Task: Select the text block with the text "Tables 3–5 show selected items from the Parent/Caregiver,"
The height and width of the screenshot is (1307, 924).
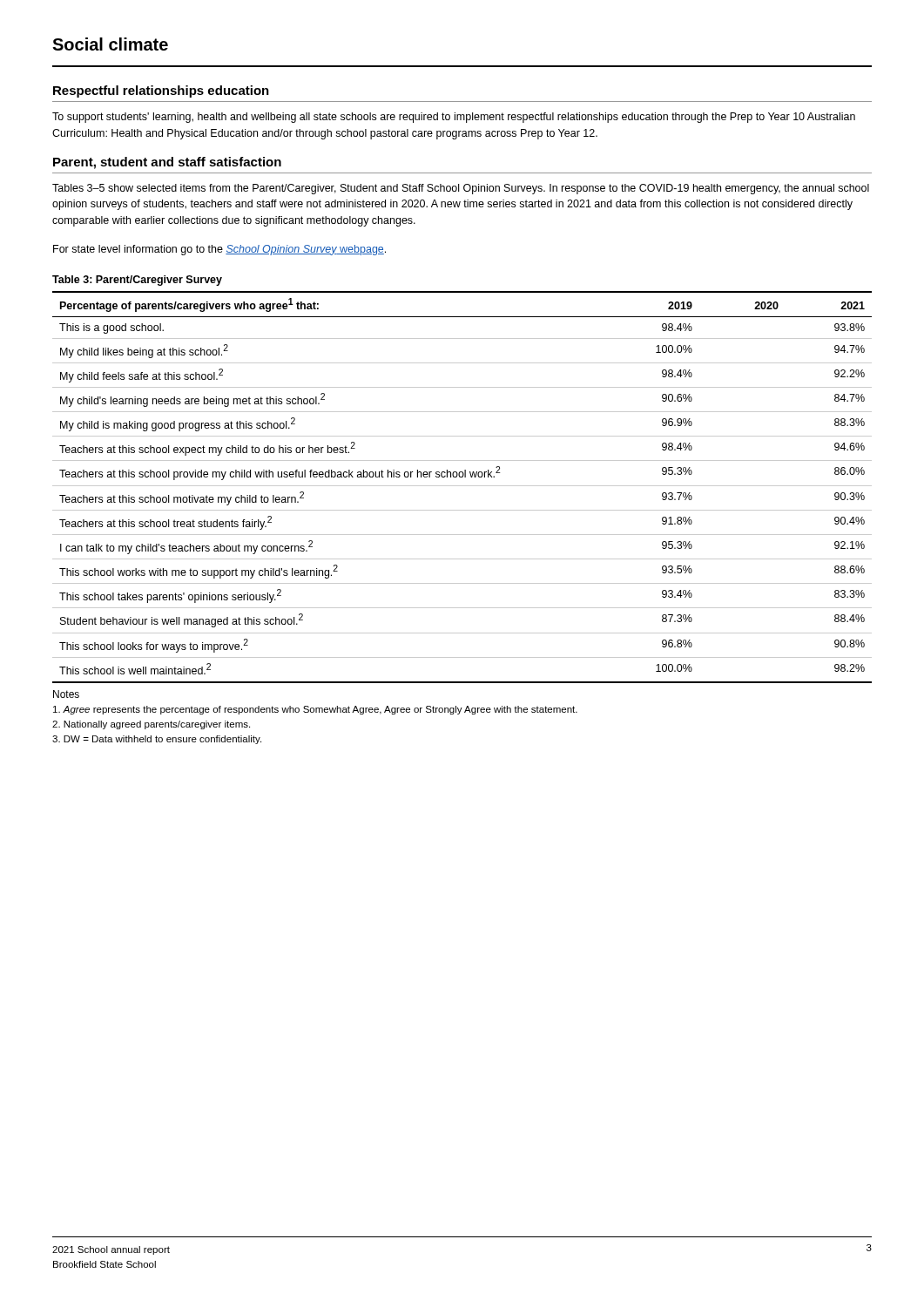Action: tap(461, 204)
